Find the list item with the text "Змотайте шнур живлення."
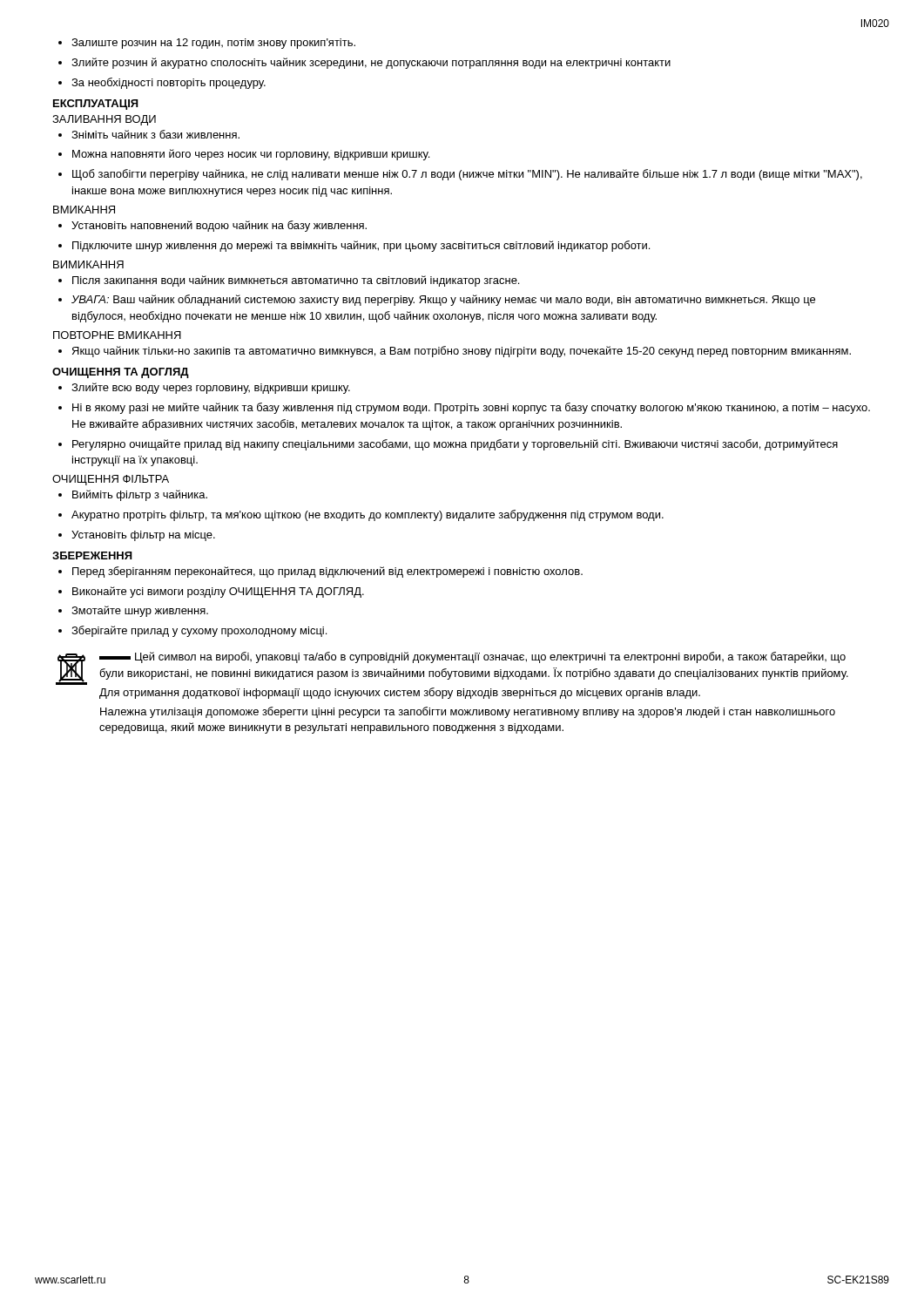 (x=133, y=611)
